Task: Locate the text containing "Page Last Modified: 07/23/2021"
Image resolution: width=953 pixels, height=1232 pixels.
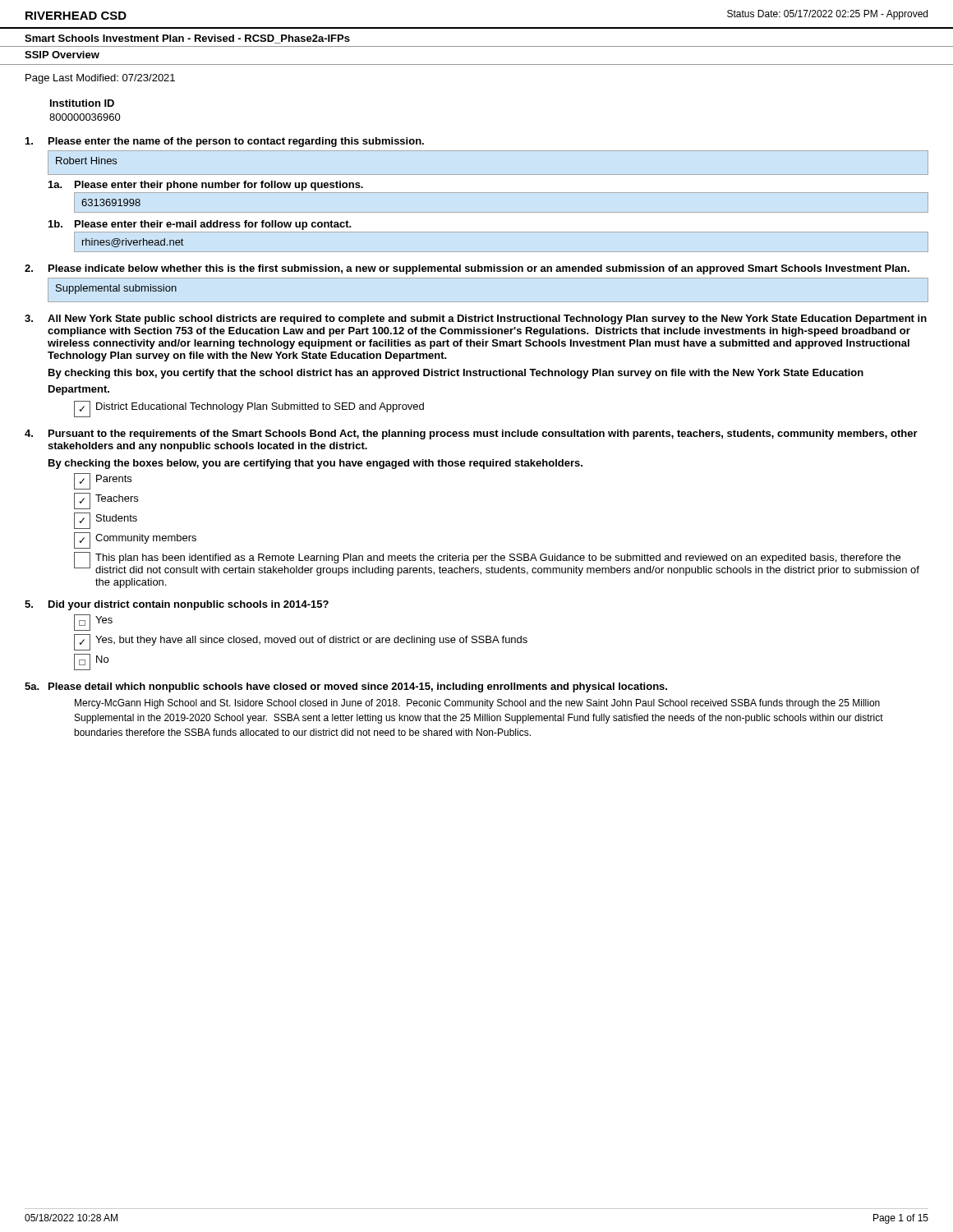Action: coord(100,78)
